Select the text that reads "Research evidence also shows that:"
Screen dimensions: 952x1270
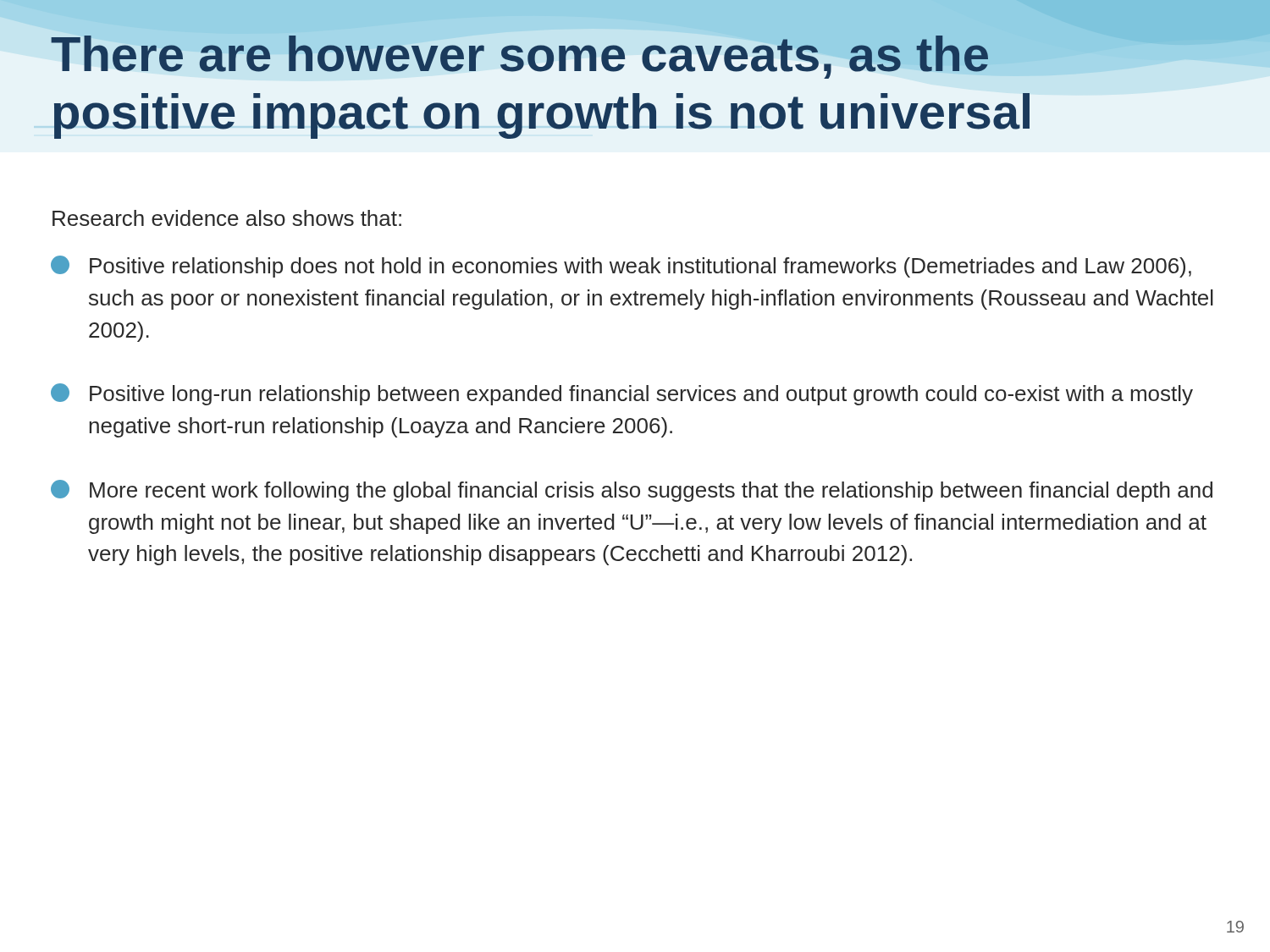coord(227,218)
